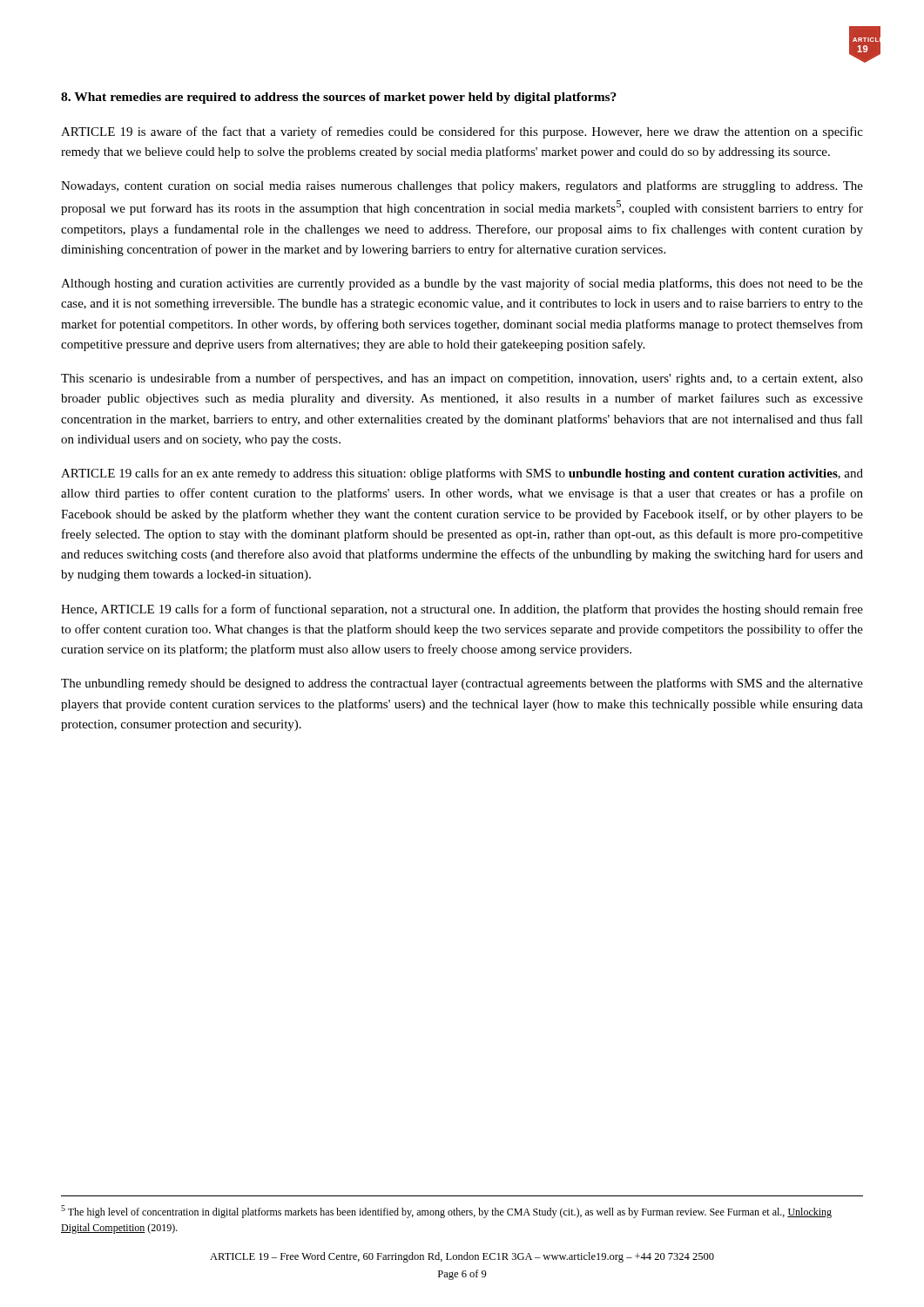Find the text block starting "Nowadays, content curation"
The width and height of the screenshot is (924, 1307).
[462, 217]
